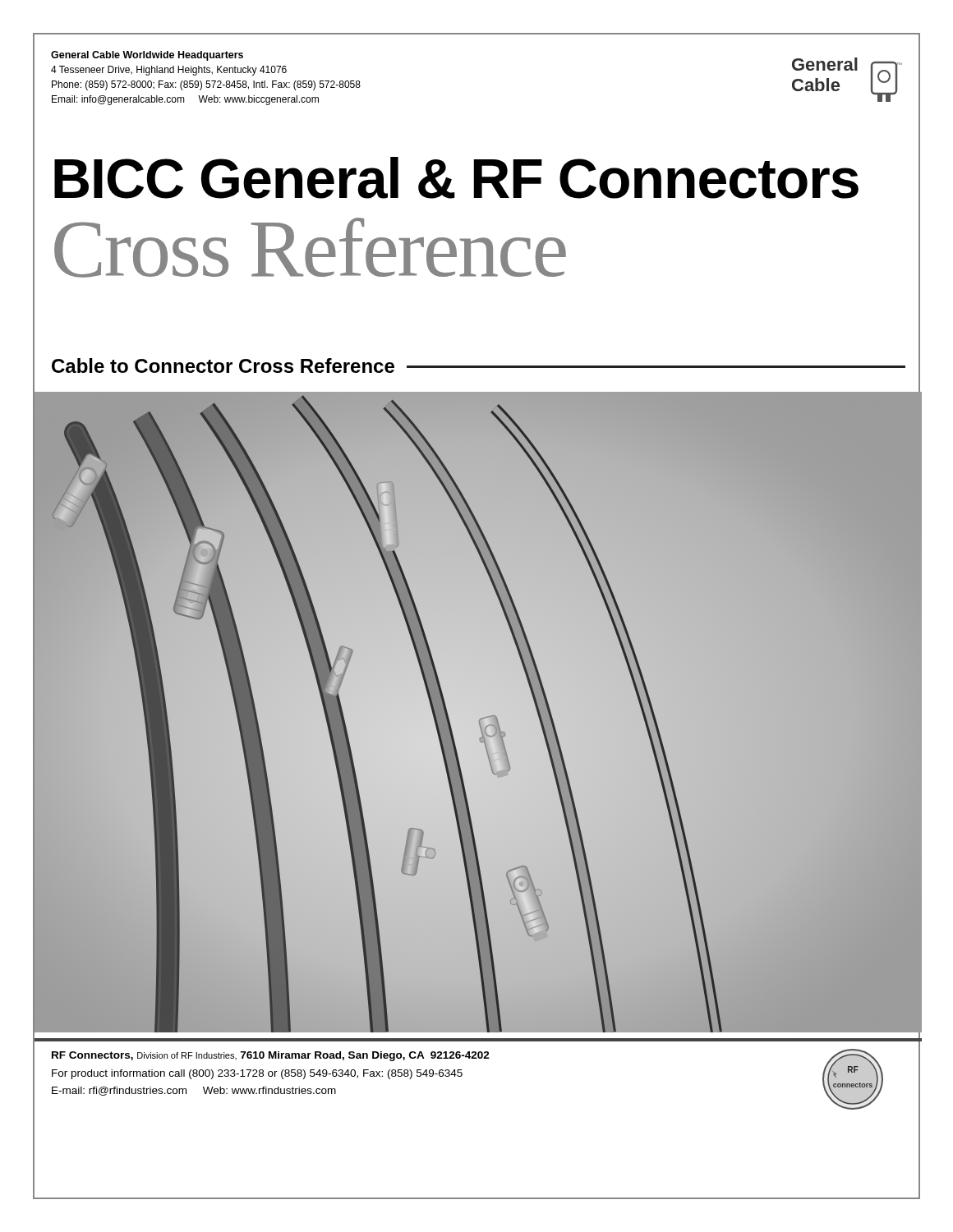
Task: Locate the section header with the text "Cable to Connector Cross"
Action: click(478, 366)
